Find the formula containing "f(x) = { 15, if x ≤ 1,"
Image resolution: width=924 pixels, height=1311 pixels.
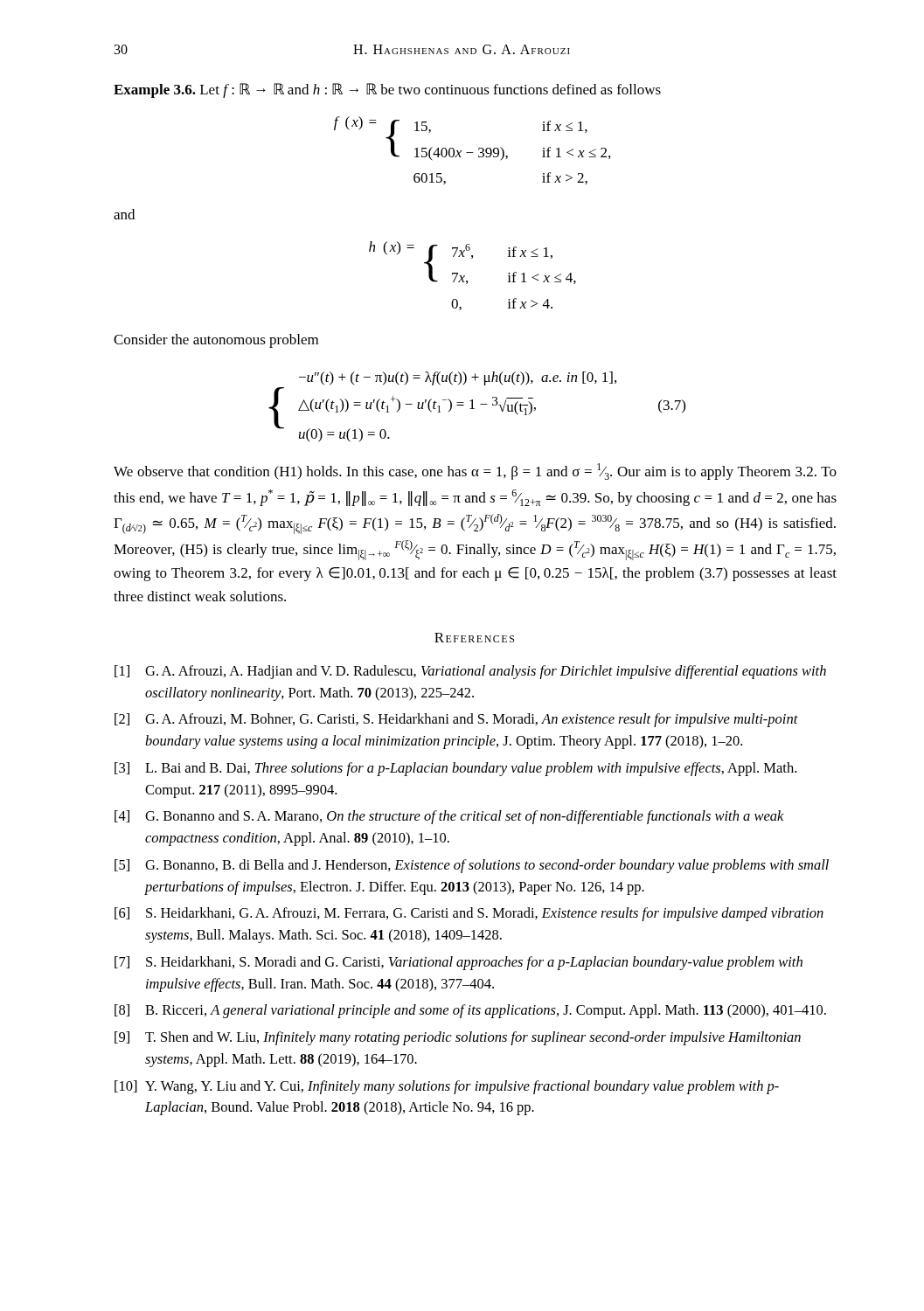point(475,153)
